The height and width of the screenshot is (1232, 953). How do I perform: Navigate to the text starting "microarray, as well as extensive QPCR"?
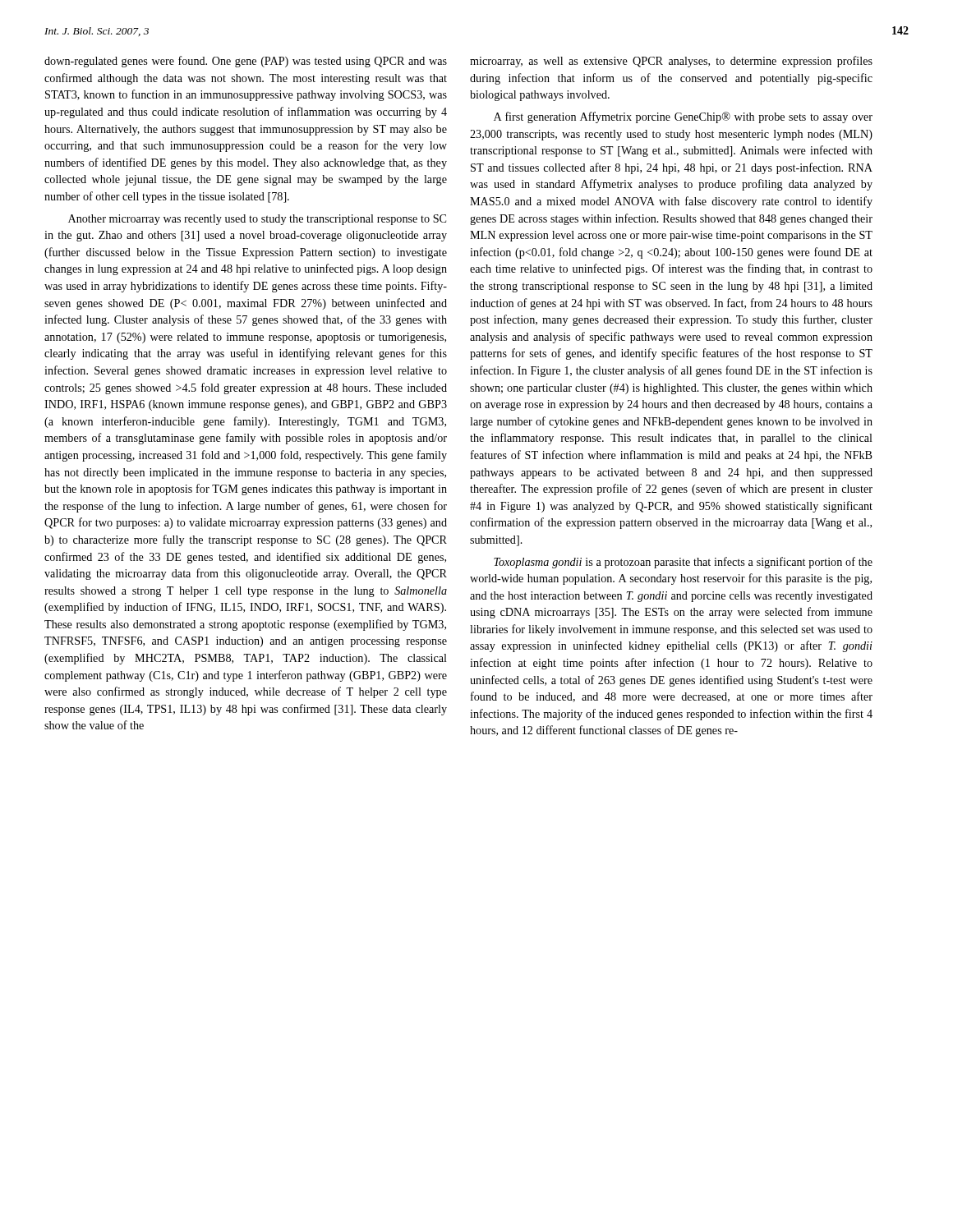coord(671,78)
